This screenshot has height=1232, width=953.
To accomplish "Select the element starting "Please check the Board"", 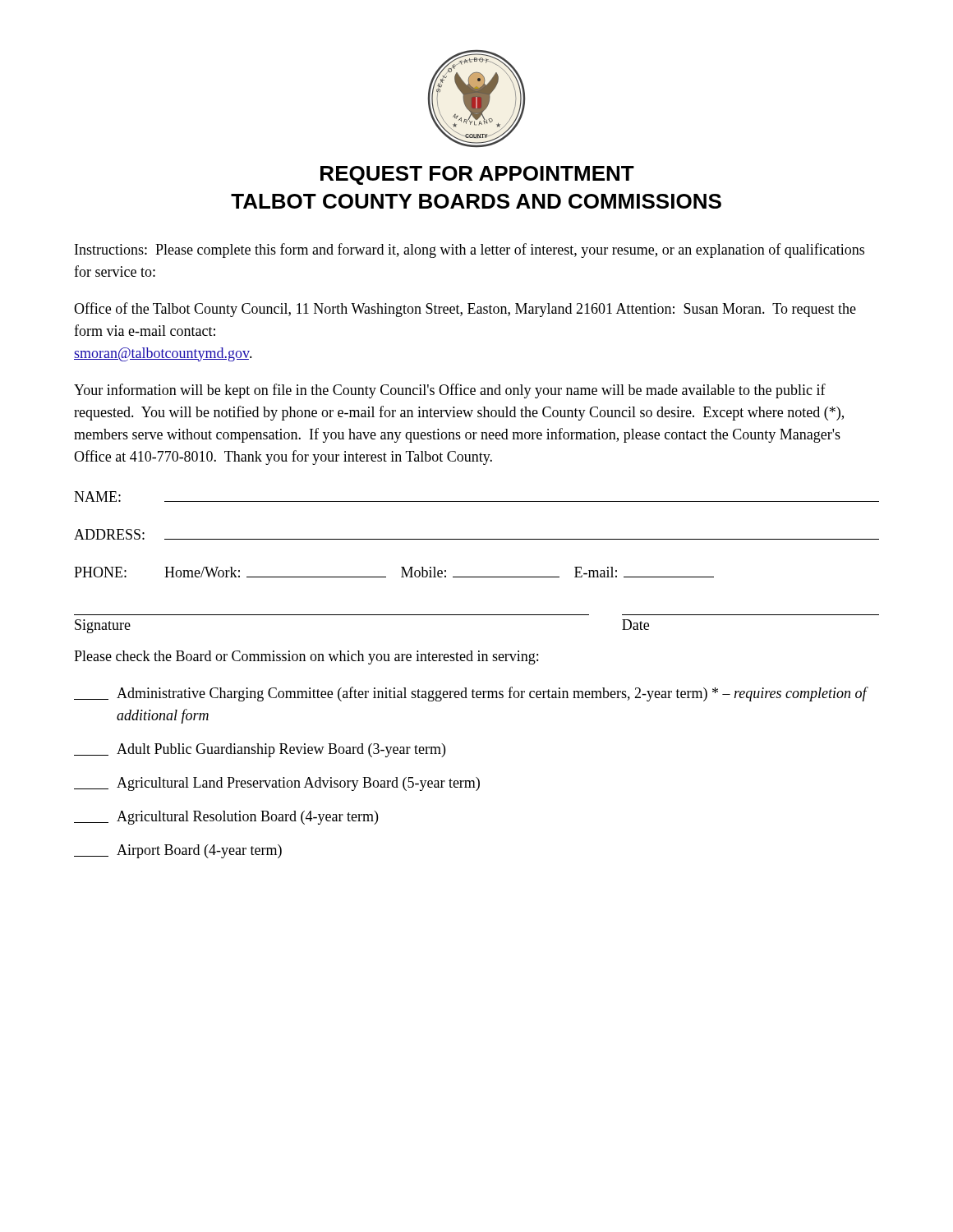I will tap(307, 656).
